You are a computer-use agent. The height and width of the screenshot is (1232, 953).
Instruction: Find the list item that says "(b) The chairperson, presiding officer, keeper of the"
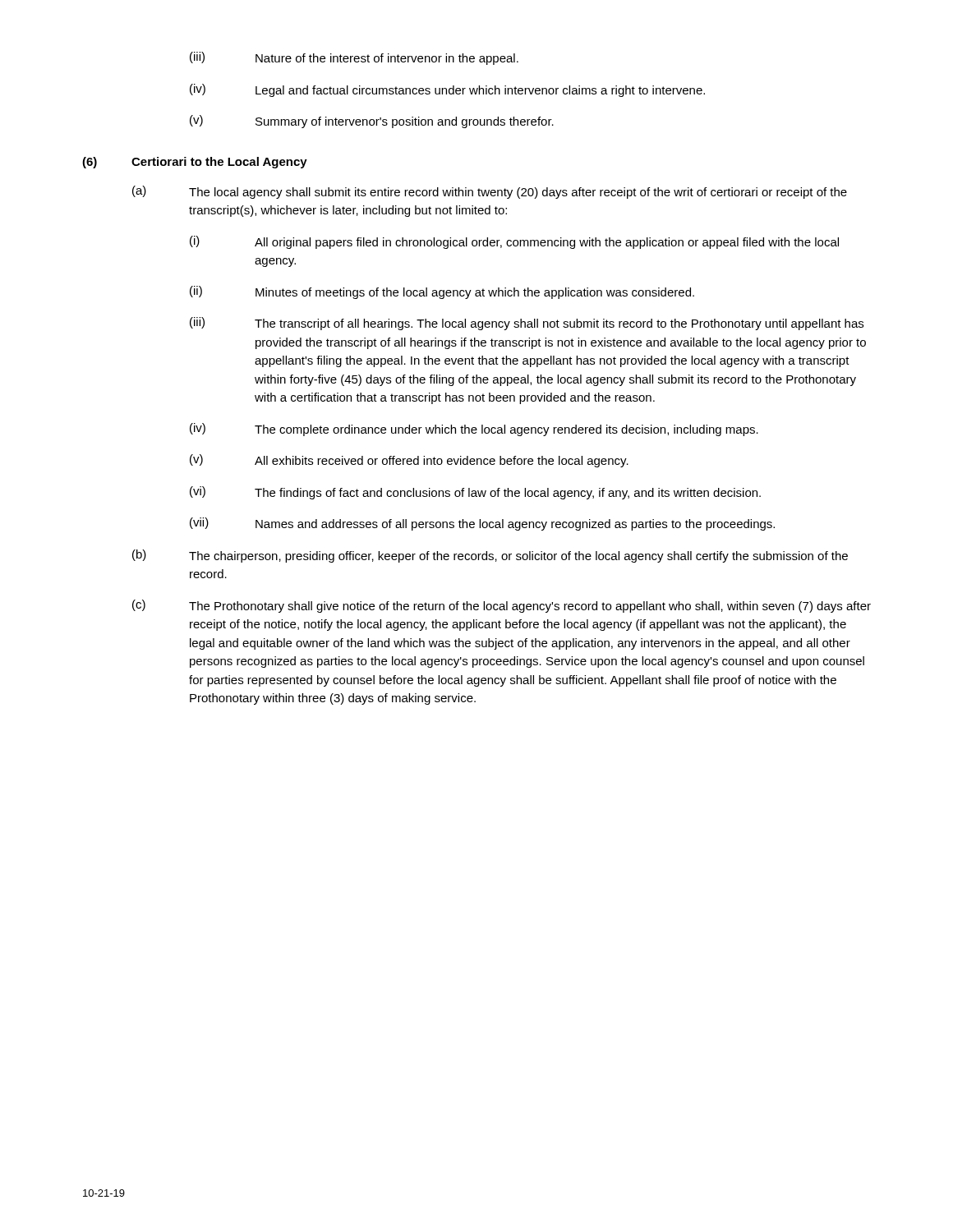501,565
